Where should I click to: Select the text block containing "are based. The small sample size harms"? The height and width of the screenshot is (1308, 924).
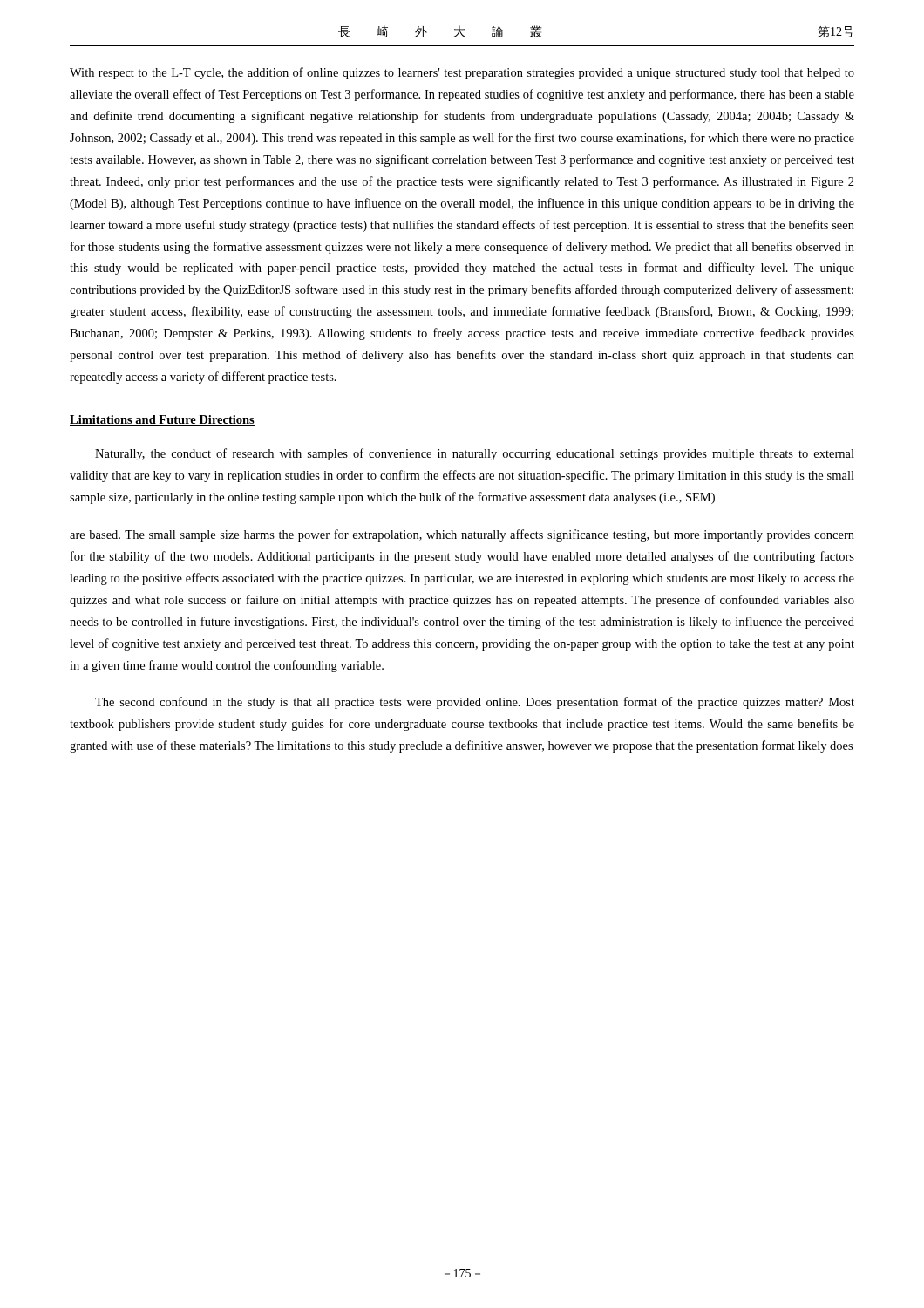pyautogui.click(x=462, y=600)
